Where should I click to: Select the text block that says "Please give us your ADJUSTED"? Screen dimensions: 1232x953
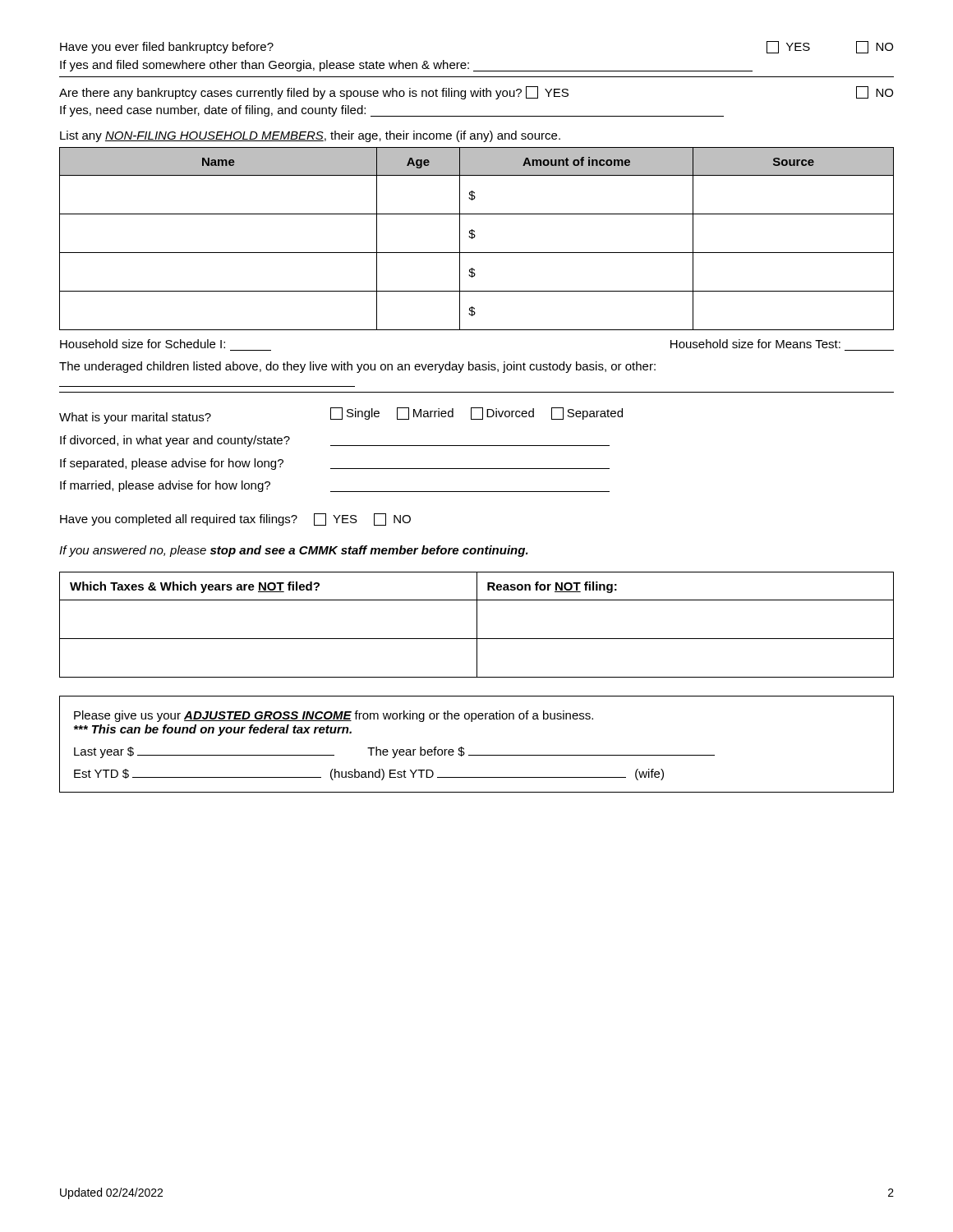click(x=476, y=744)
